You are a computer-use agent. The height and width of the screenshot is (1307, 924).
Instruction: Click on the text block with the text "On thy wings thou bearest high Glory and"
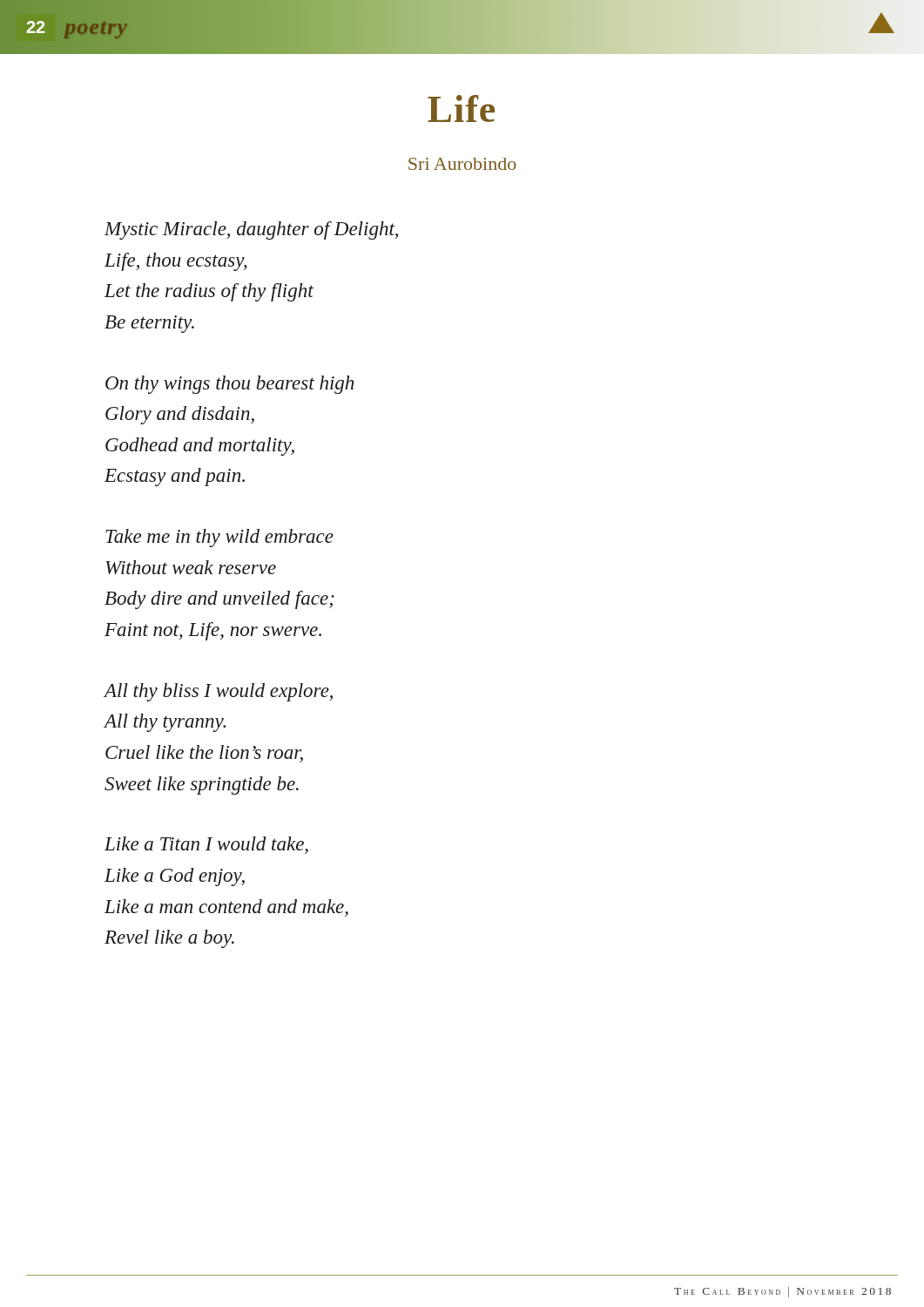229,385
